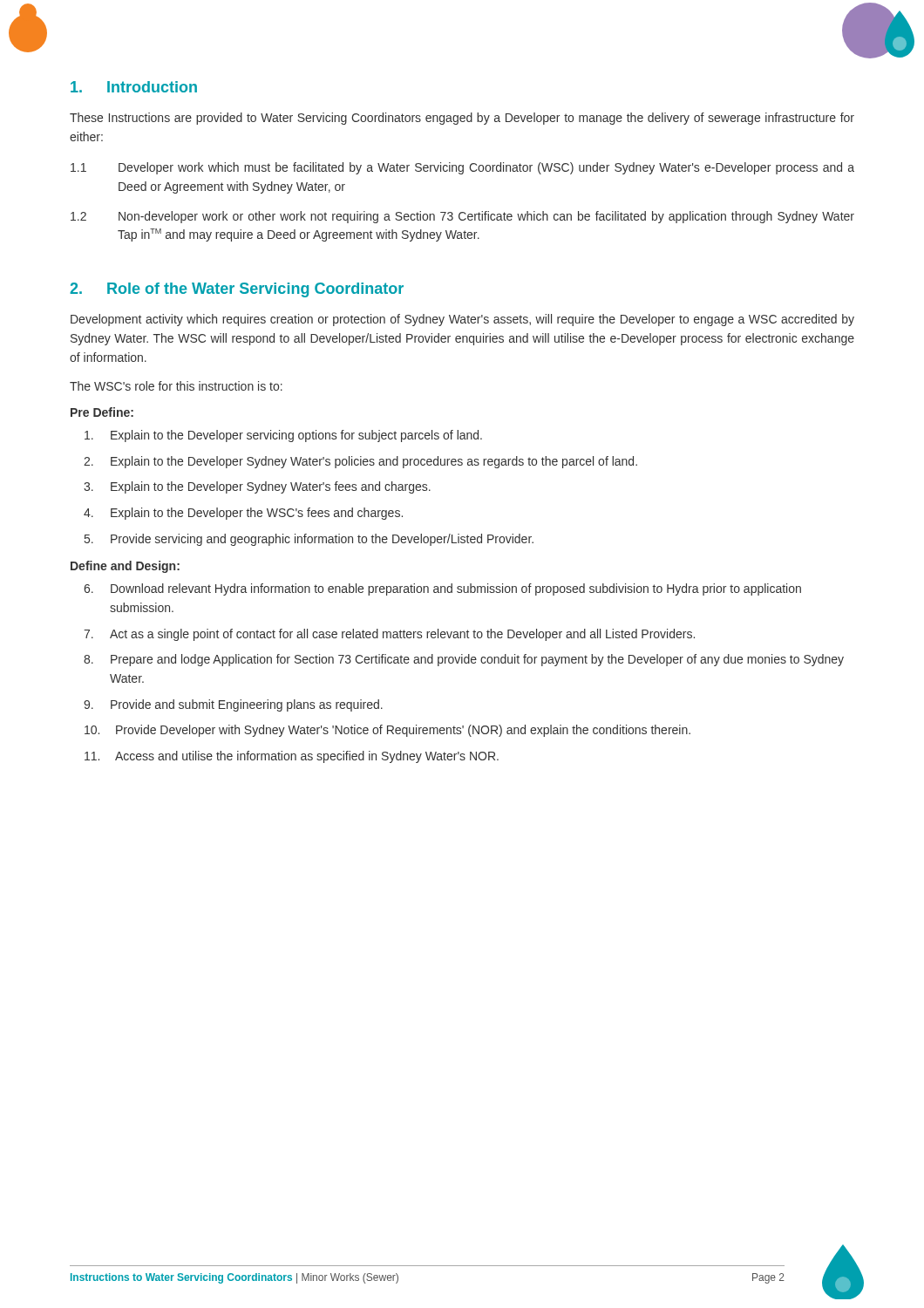Find the list item that says "11. Access and utilise the information as"

292,757
